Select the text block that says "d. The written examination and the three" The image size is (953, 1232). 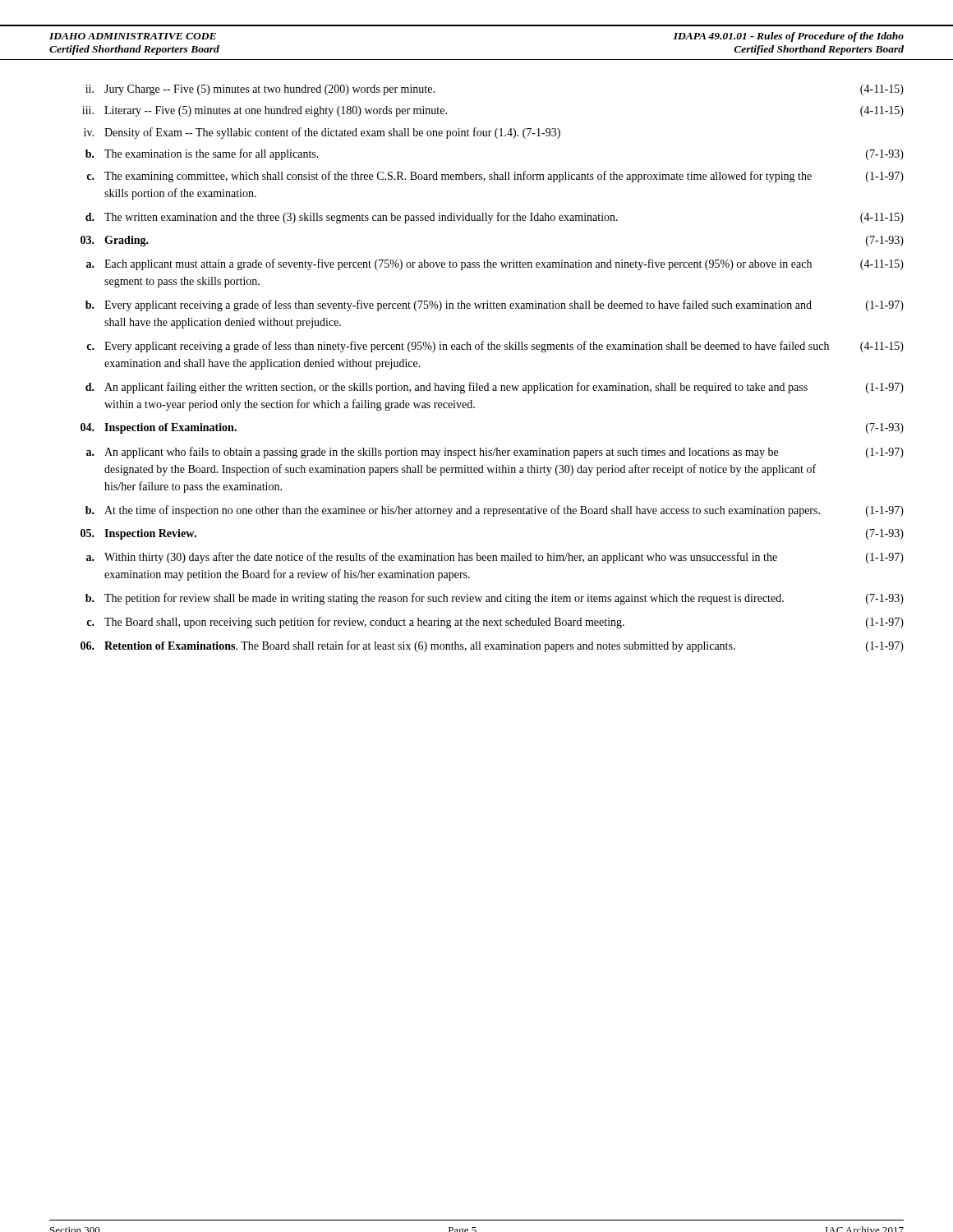[x=476, y=217]
